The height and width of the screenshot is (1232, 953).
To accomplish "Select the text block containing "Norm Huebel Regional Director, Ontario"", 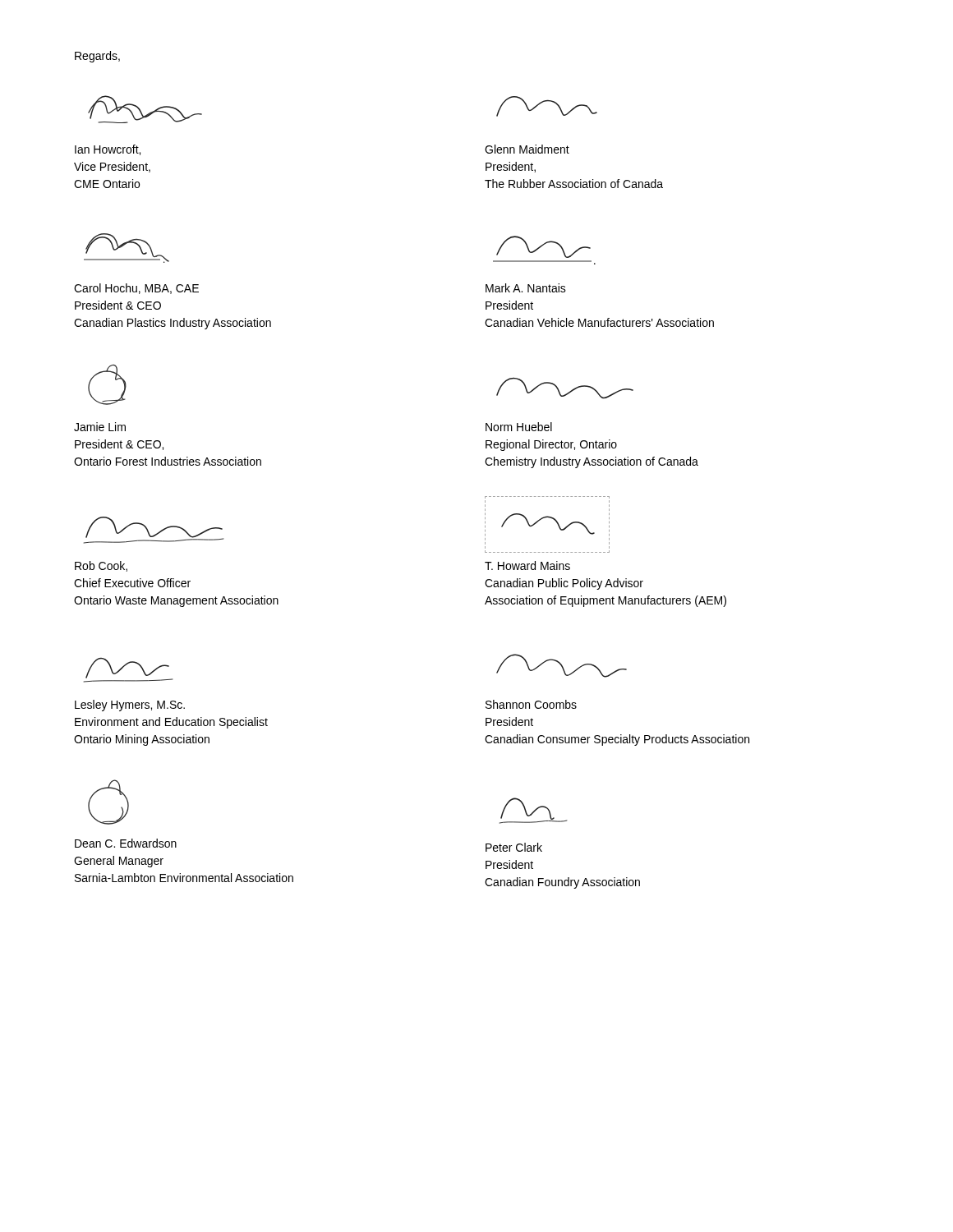I will coord(591,444).
